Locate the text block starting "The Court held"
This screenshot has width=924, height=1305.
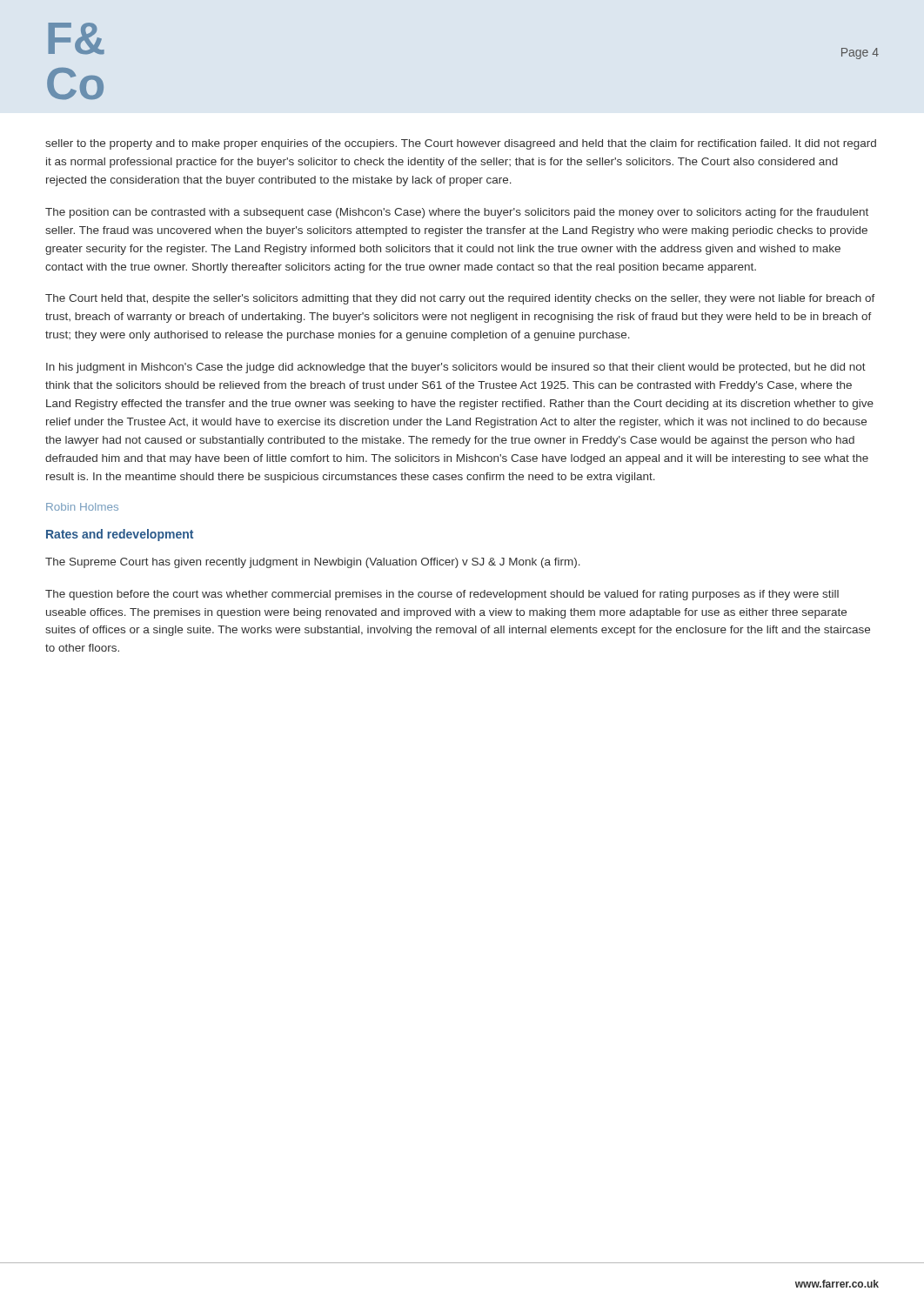point(460,317)
